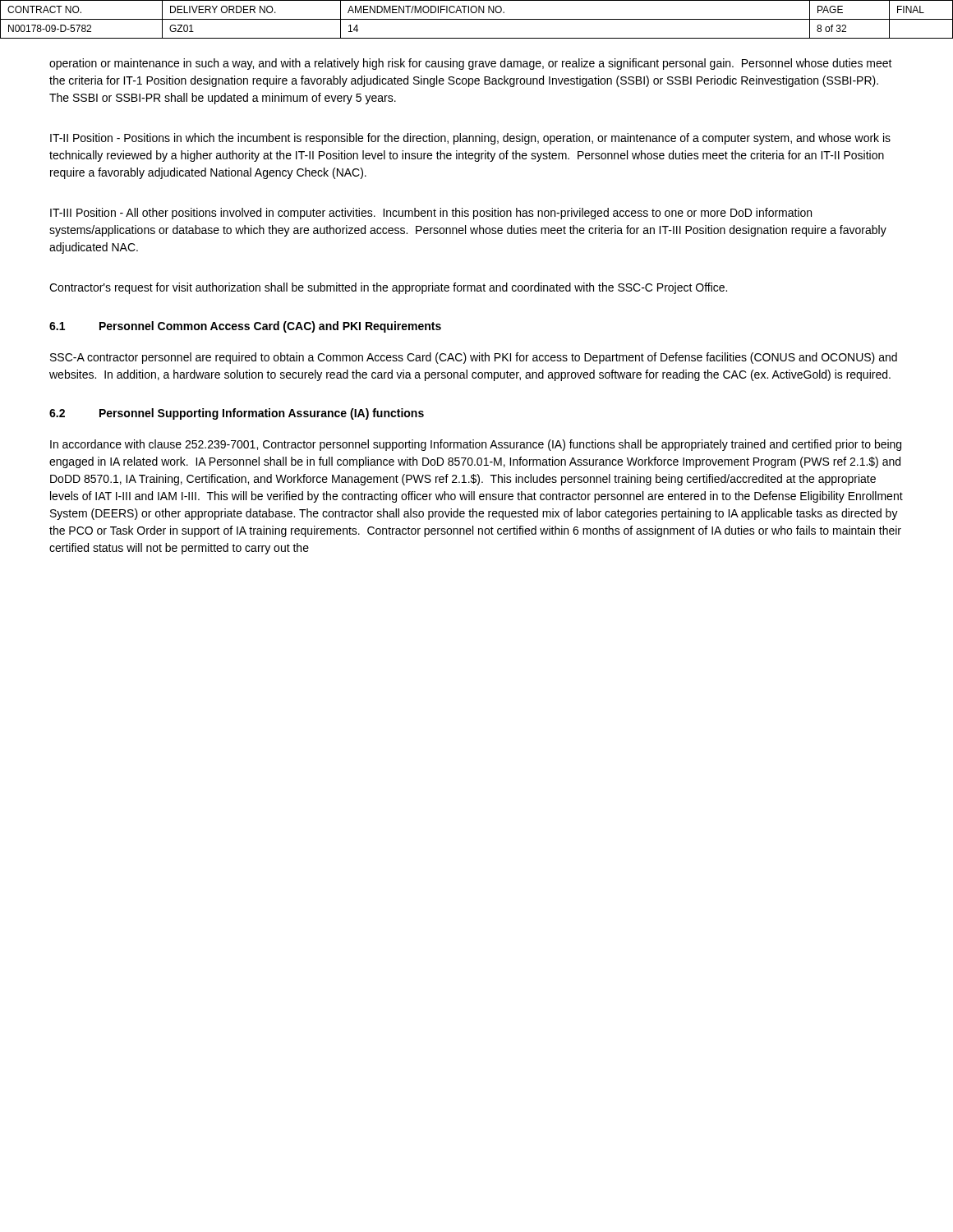Click on the text block containing "In accordance with clause 252.239-7001, Contractor personnel supporting"
This screenshot has height=1232, width=953.
tap(476, 496)
